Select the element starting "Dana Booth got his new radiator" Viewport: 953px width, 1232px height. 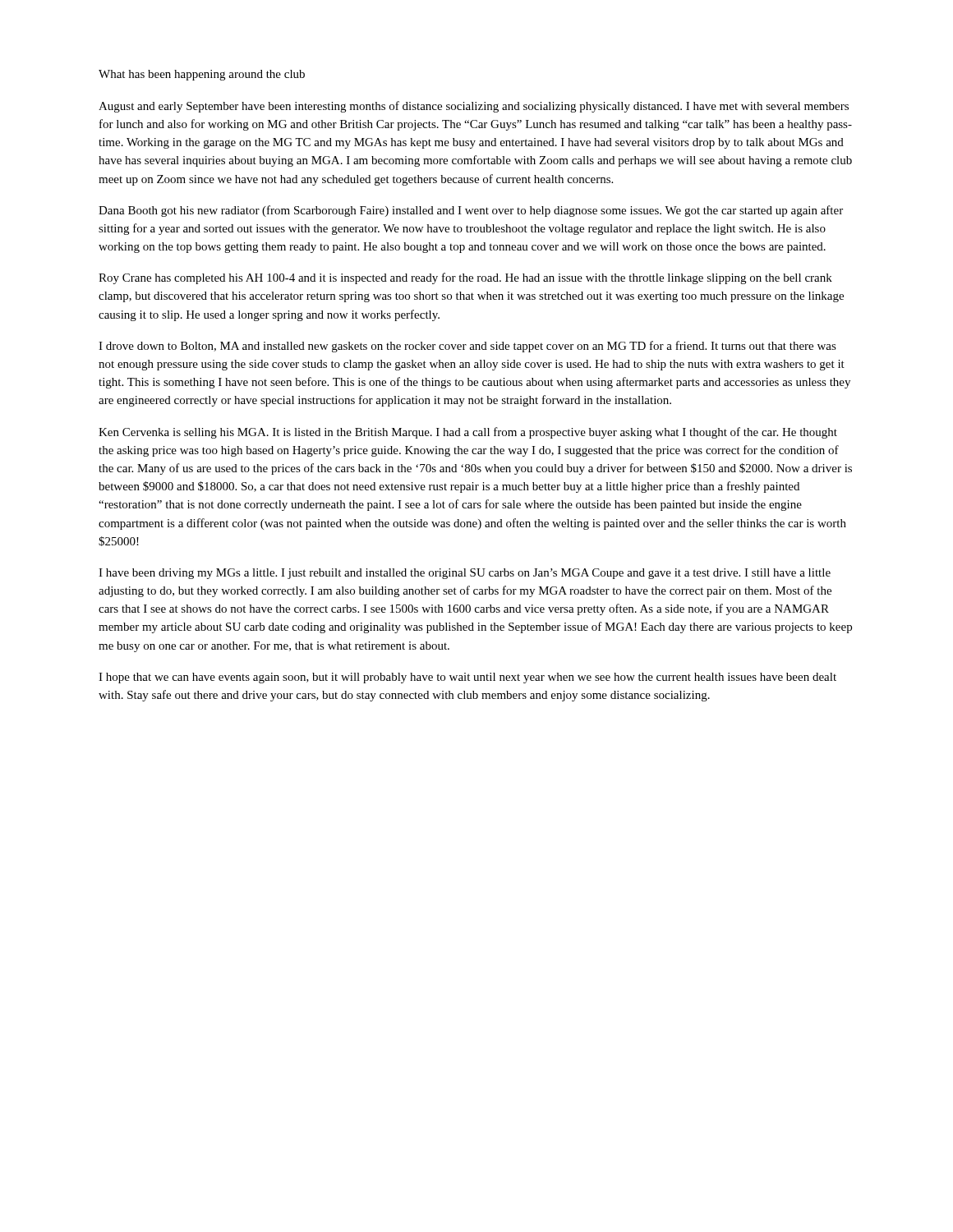471,228
